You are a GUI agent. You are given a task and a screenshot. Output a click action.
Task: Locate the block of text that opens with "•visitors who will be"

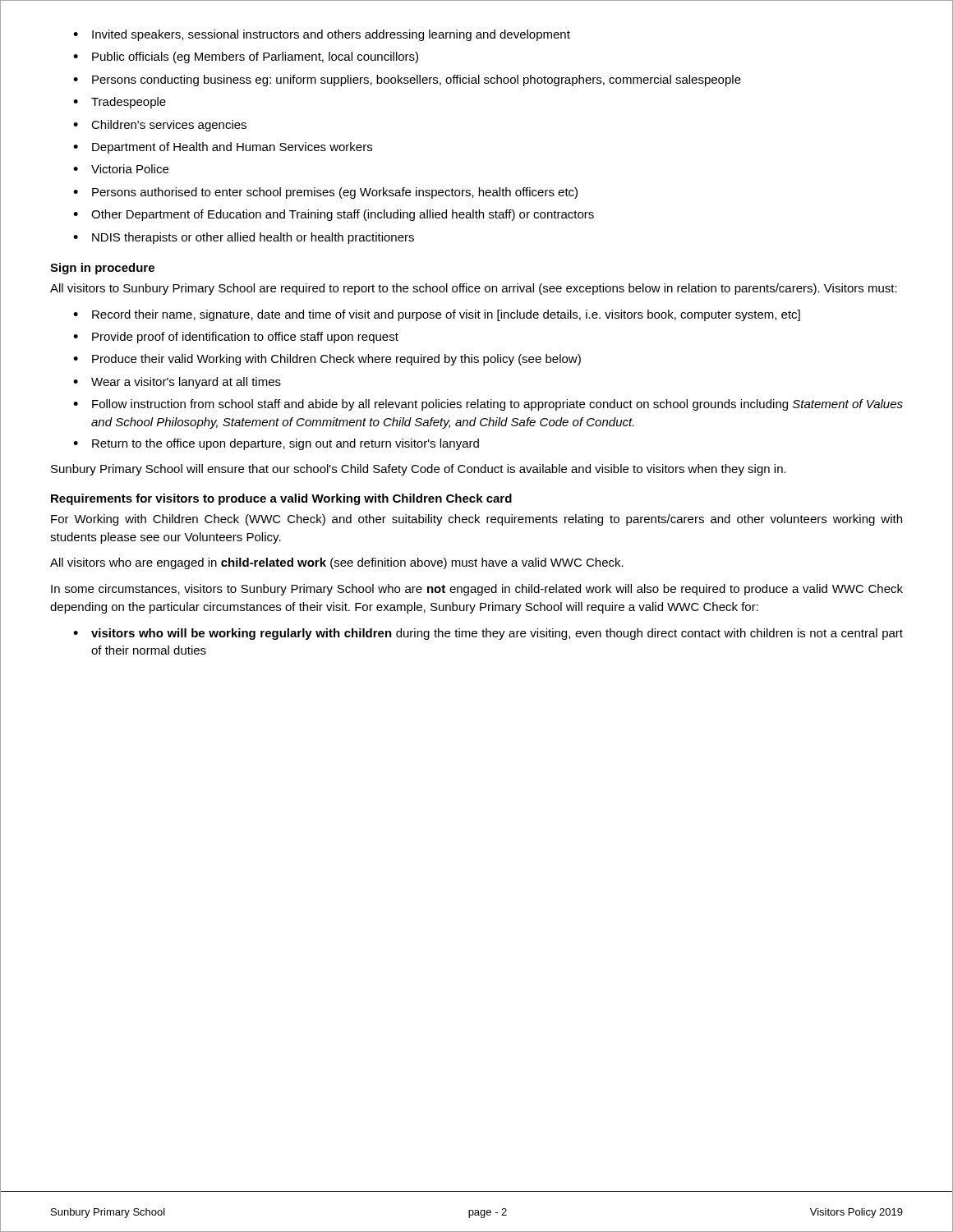click(488, 642)
